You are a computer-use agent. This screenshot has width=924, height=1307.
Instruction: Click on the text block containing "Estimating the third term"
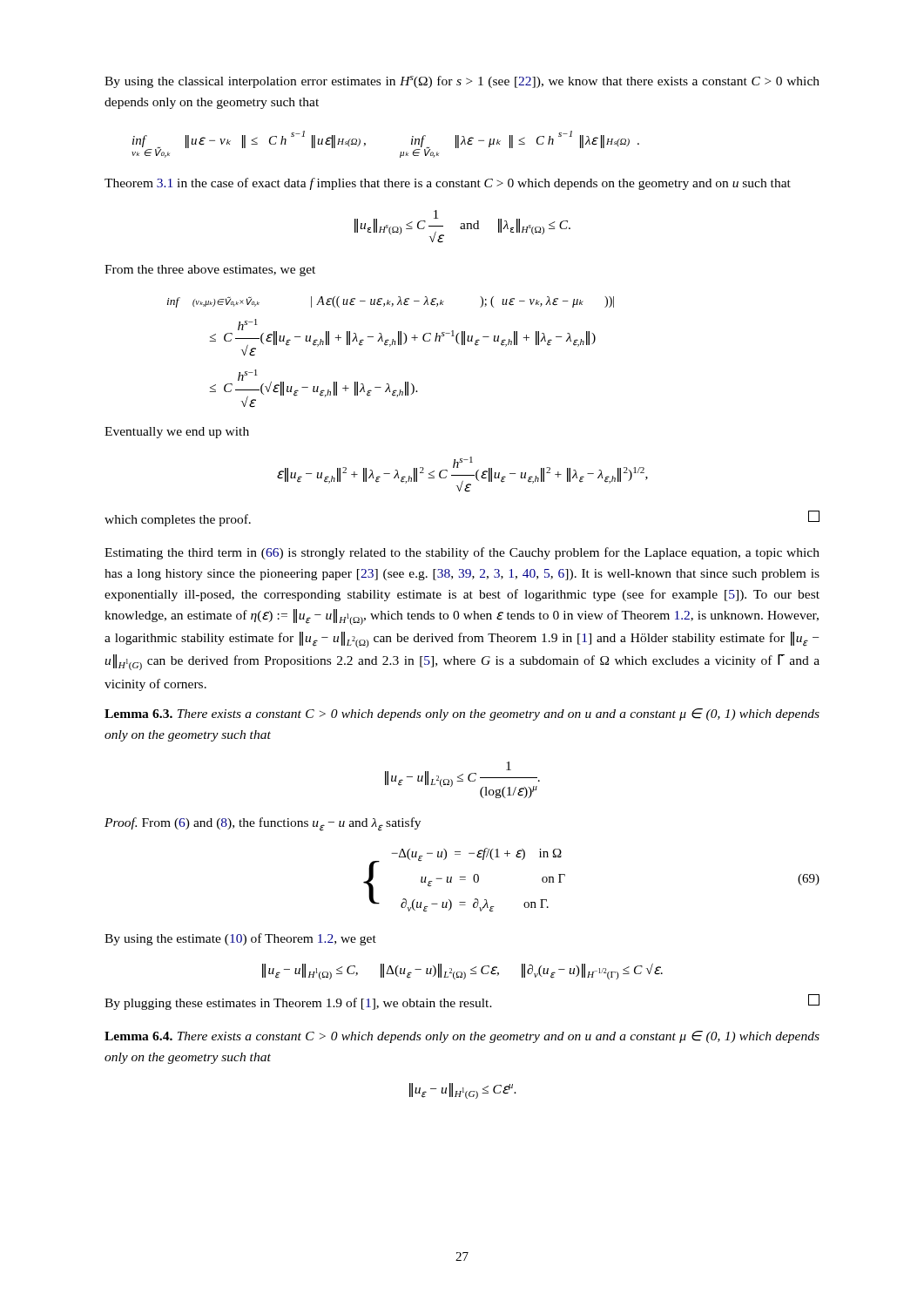coord(462,618)
